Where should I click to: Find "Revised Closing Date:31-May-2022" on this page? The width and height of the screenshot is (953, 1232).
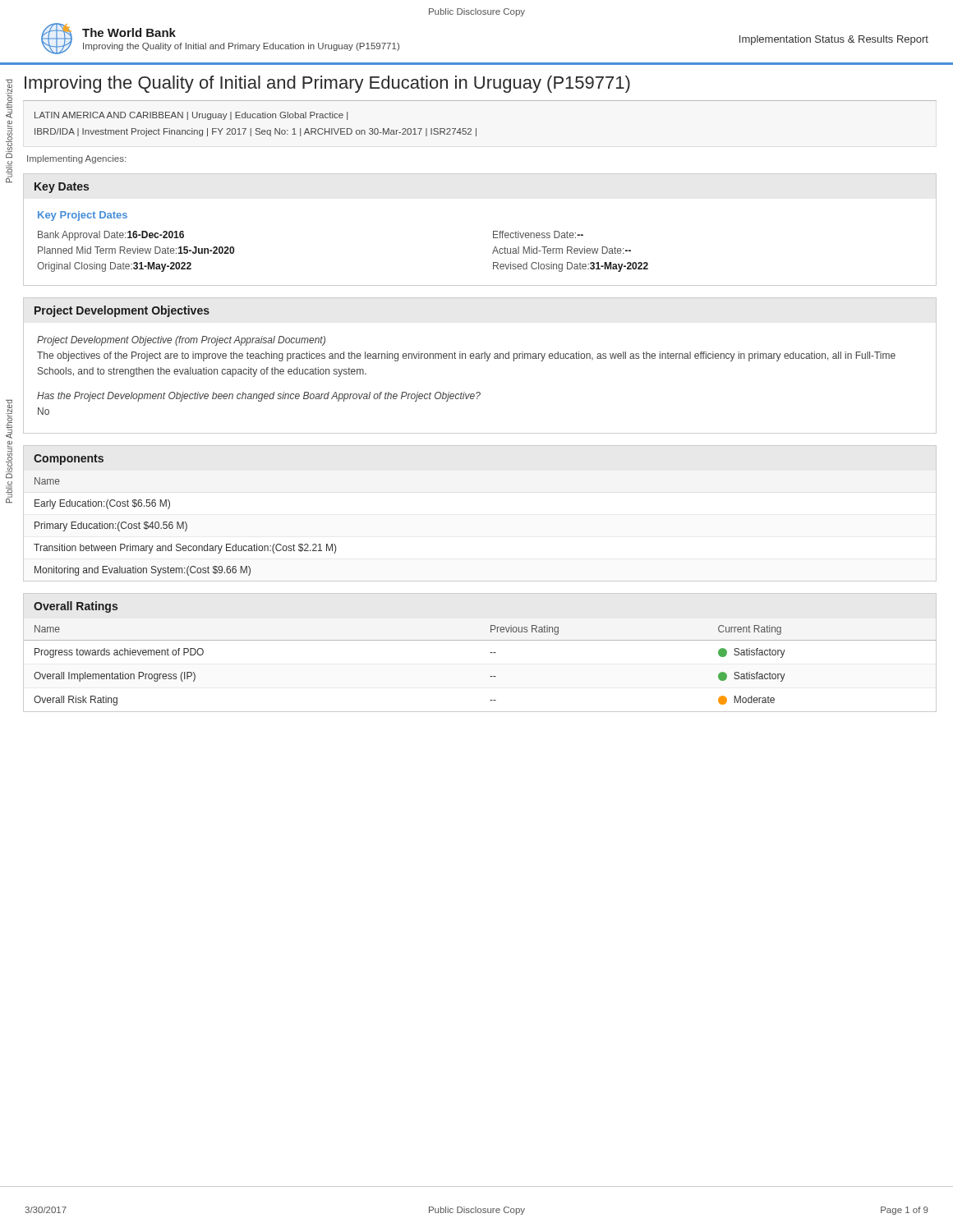(570, 266)
